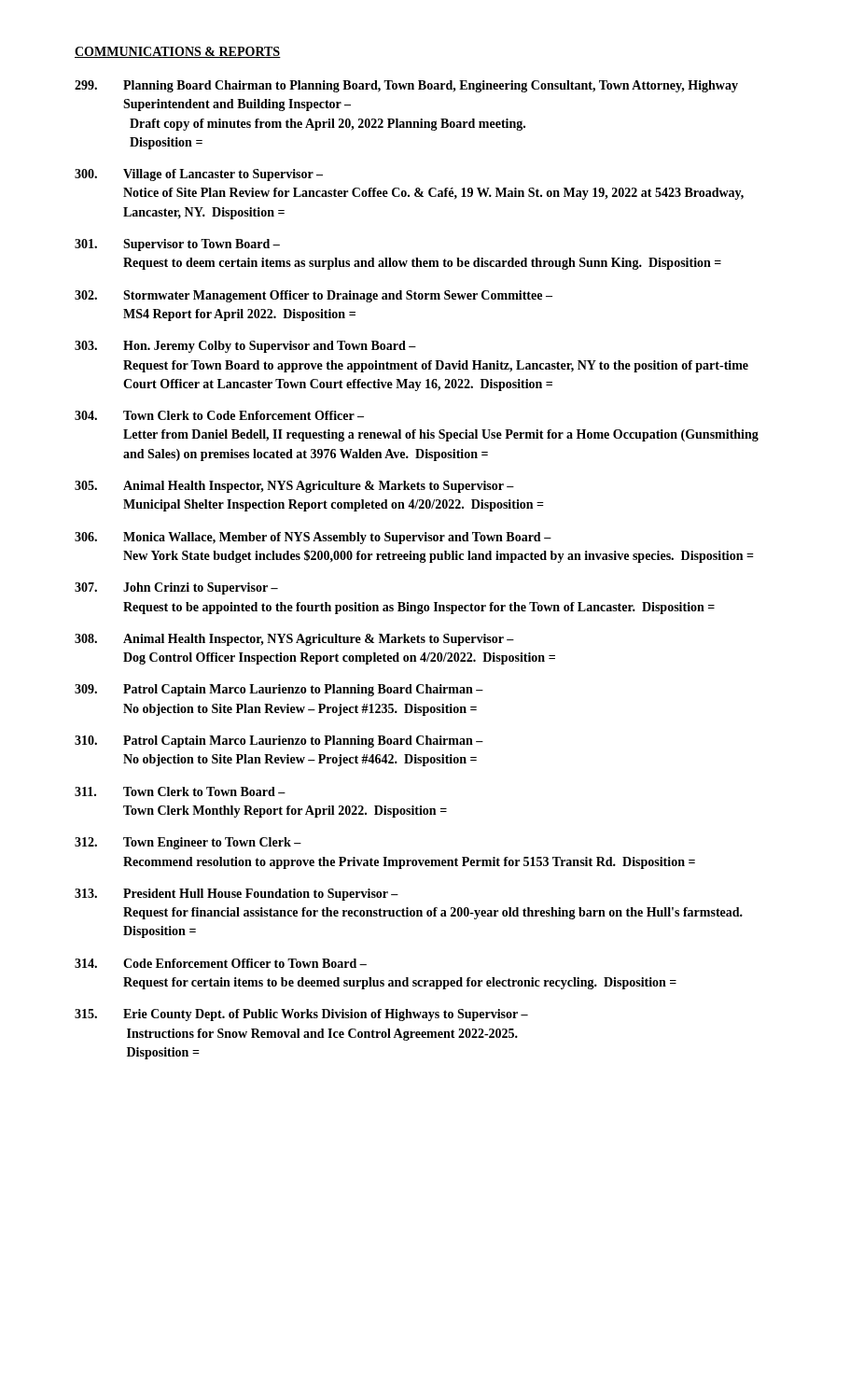The width and height of the screenshot is (850, 1400).
Task: Find the region starting "306. Monica Wallace, Member of NYS Assembly"
Action: point(425,547)
